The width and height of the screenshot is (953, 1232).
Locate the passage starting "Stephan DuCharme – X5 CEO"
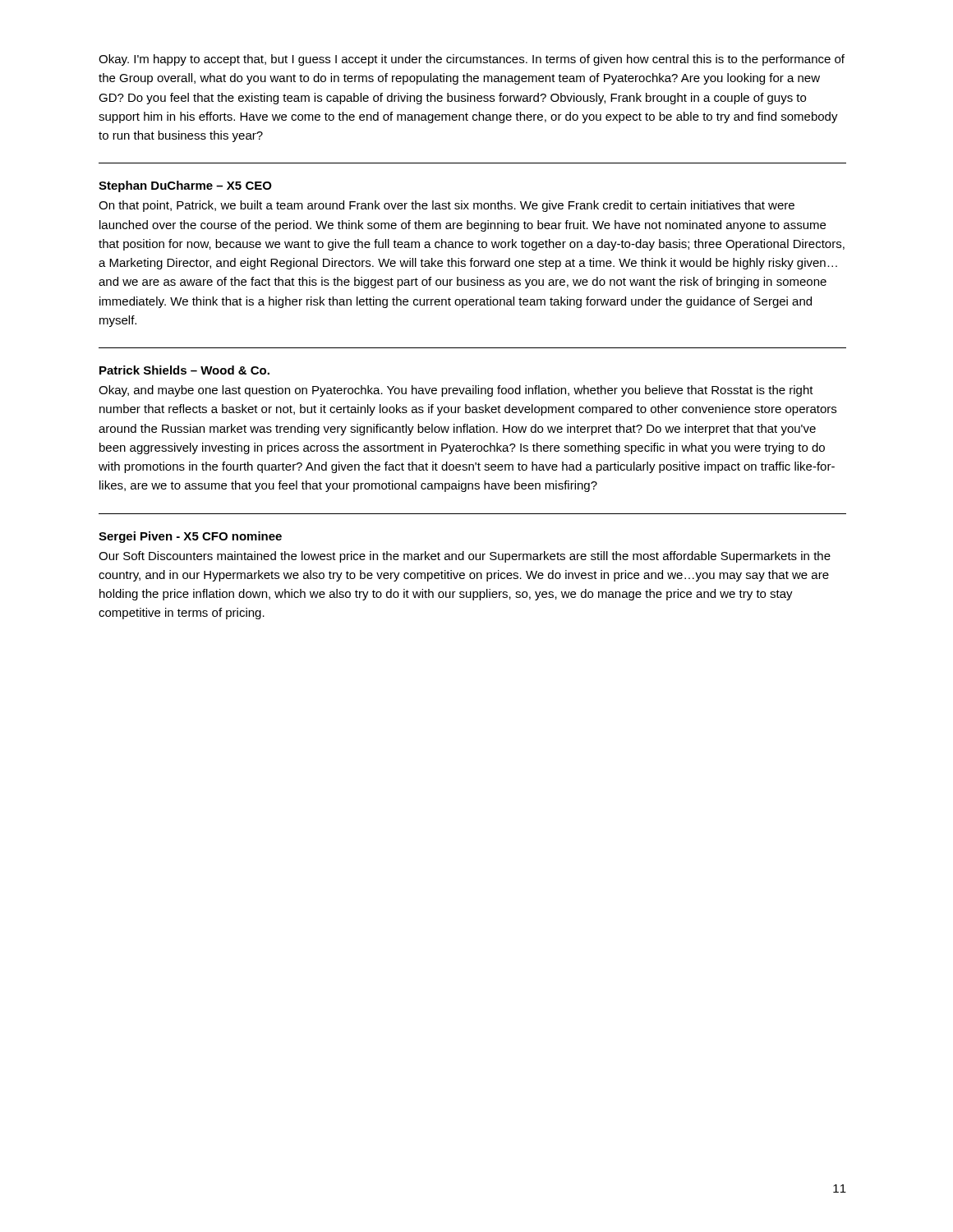tap(185, 185)
